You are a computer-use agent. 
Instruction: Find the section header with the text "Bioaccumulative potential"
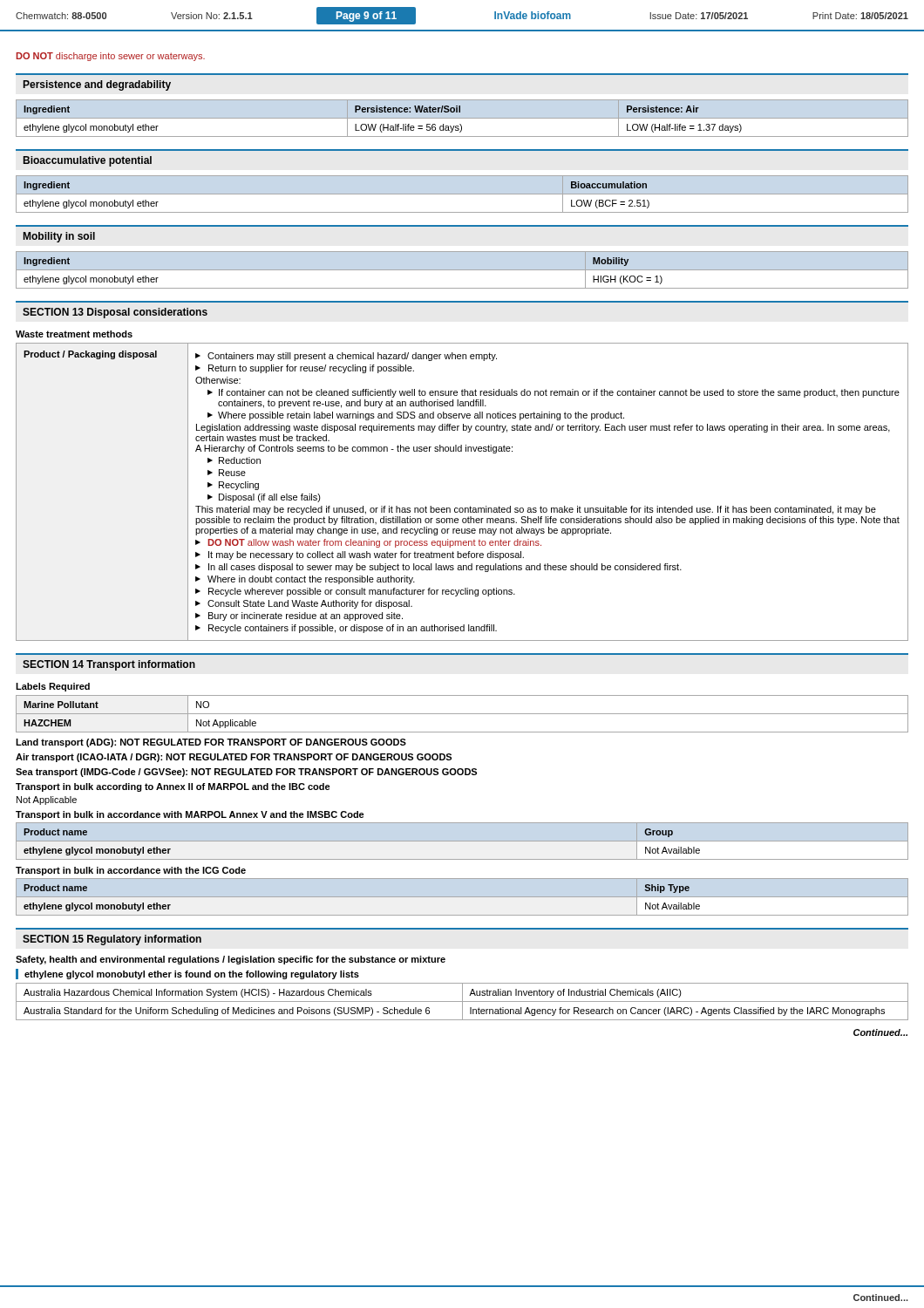click(x=87, y=160)
